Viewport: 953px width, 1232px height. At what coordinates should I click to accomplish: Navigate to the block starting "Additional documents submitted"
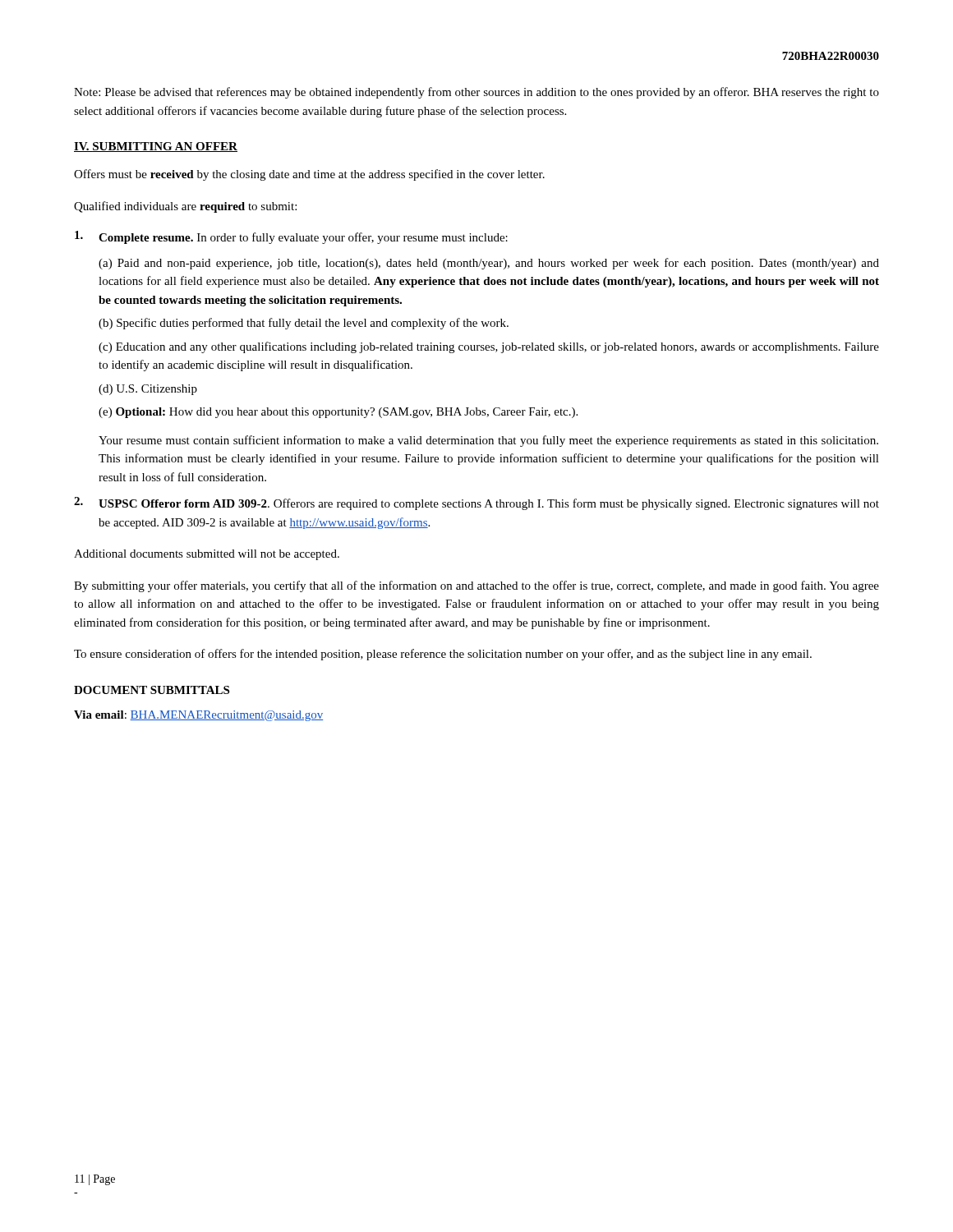207,554
